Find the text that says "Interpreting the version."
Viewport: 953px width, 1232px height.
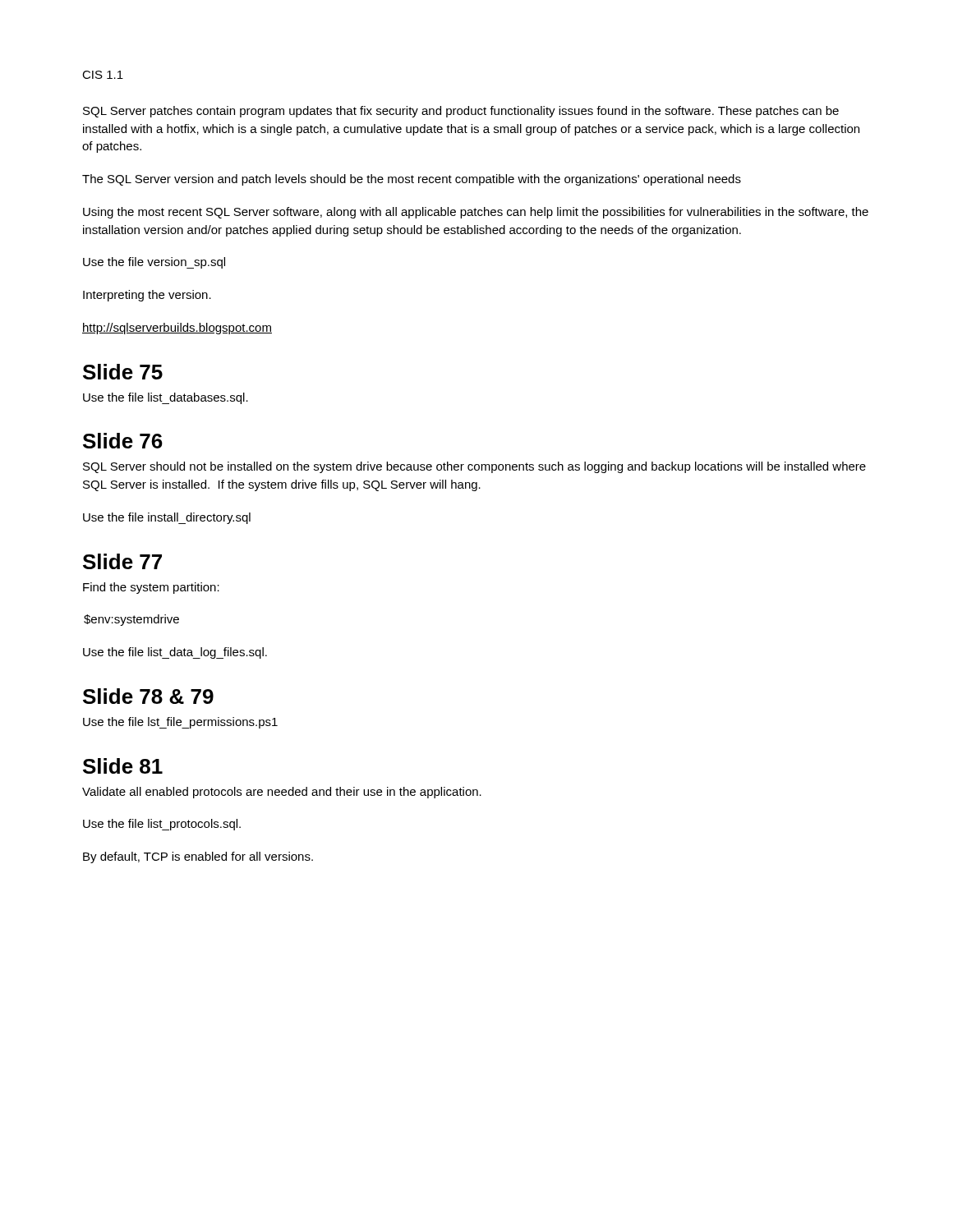coord(147,294)
